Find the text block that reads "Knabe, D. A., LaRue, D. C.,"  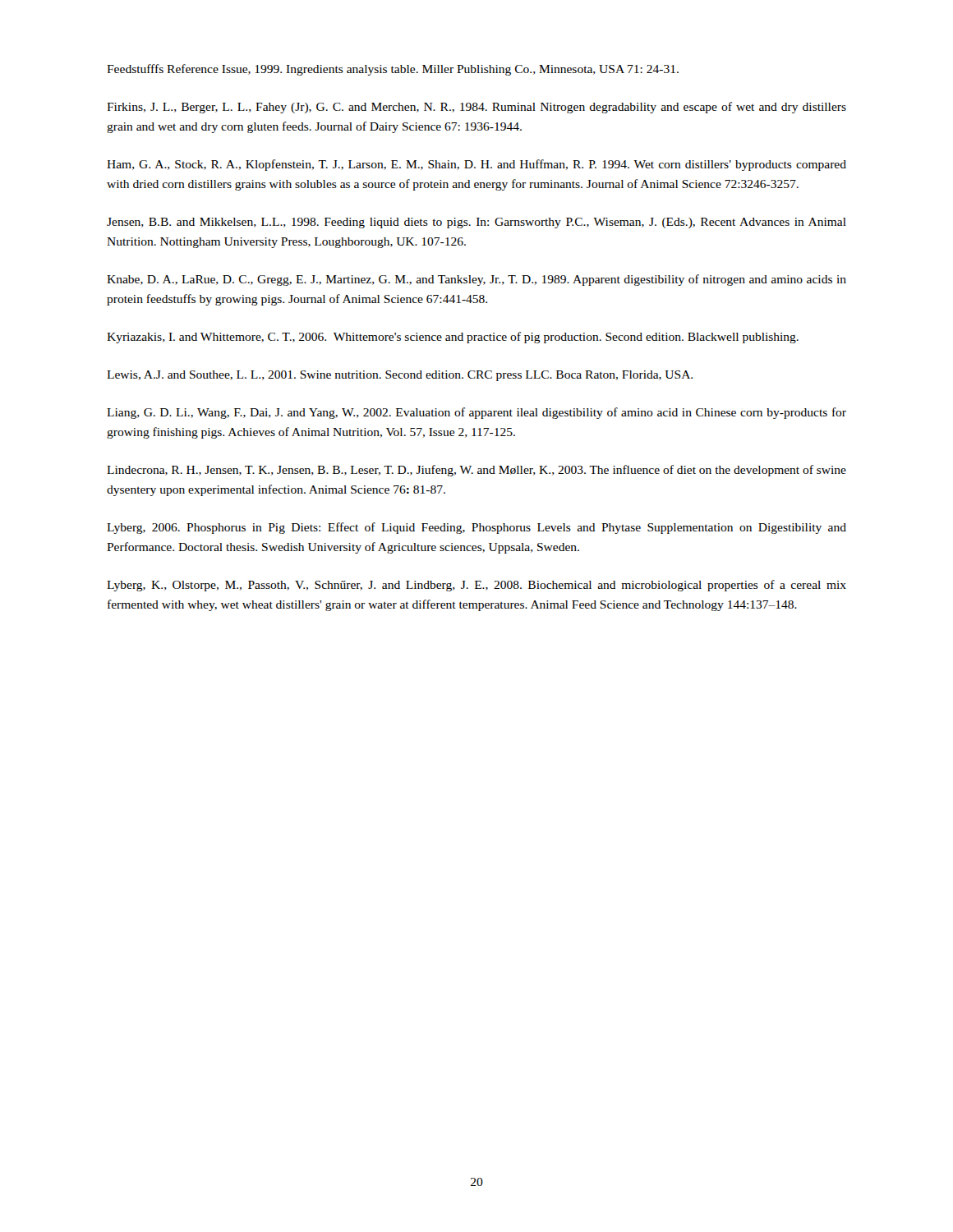tap(476, 289)
